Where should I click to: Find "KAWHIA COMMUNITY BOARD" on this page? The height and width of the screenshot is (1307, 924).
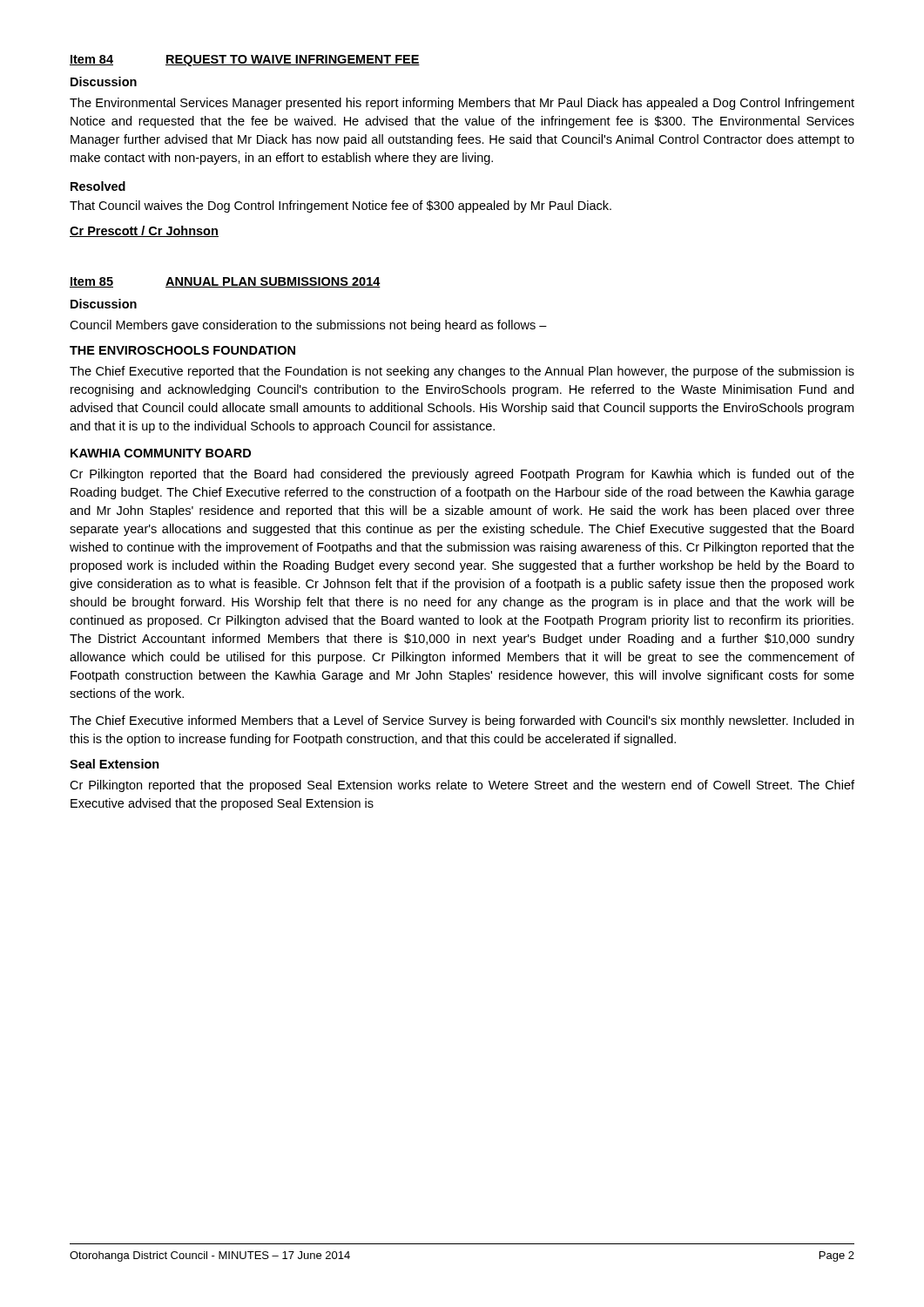(x=160, y=453)
